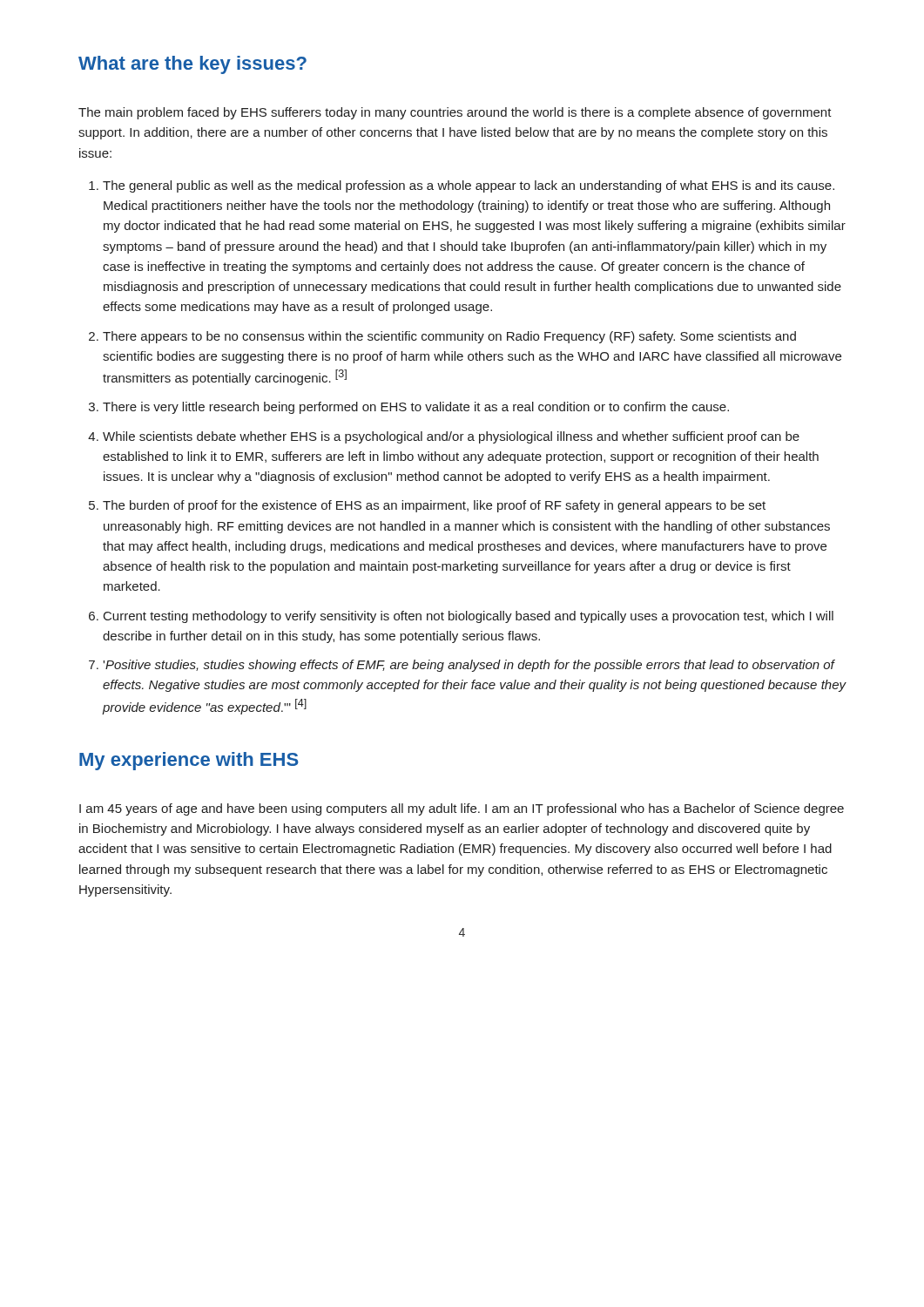This screenshot has height=1307, width=924.
Task: Find the text block starting "The general public as well as"
Action: point(474,246)
